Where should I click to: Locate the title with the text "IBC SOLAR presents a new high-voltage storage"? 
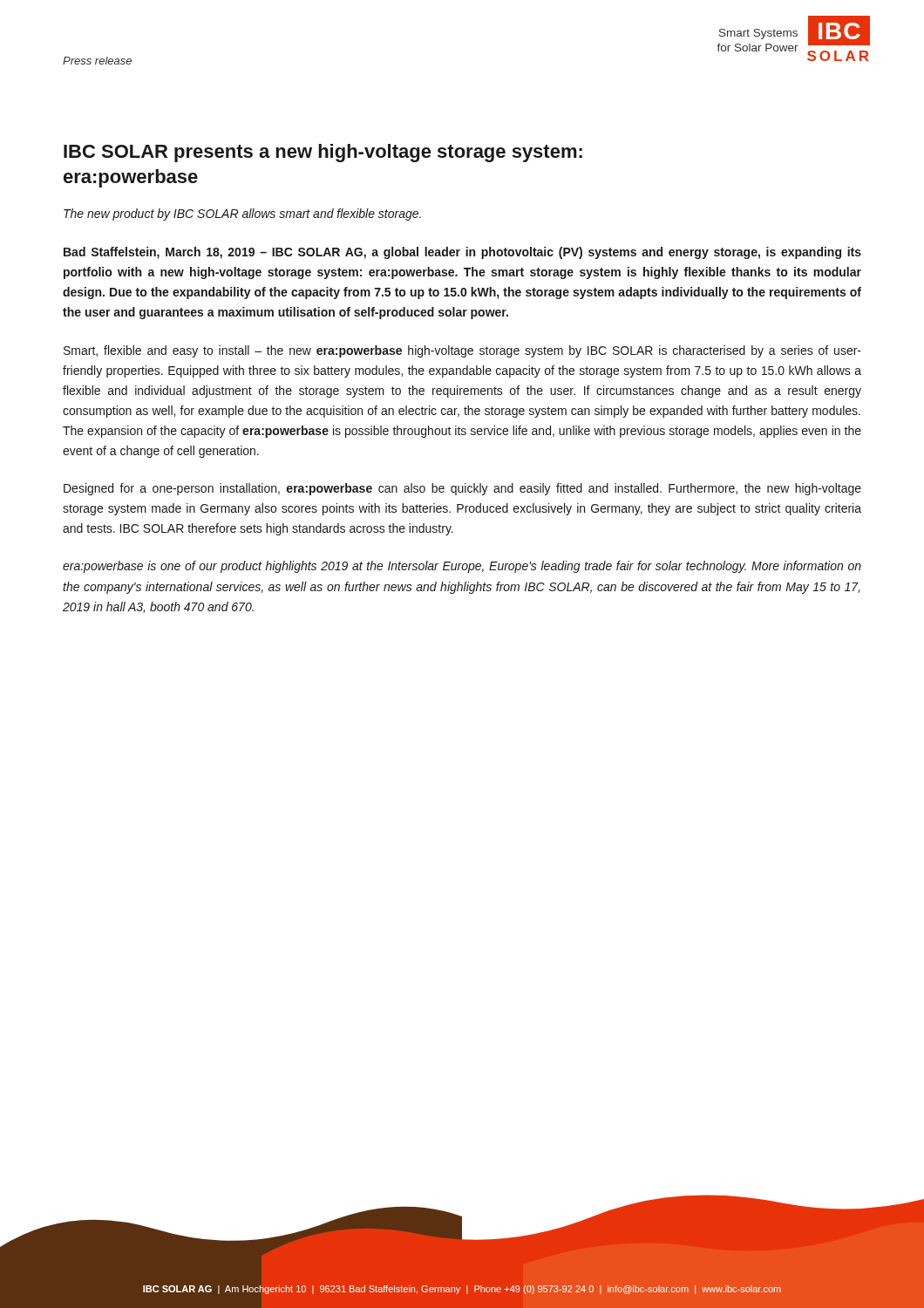tap(462, 164)
